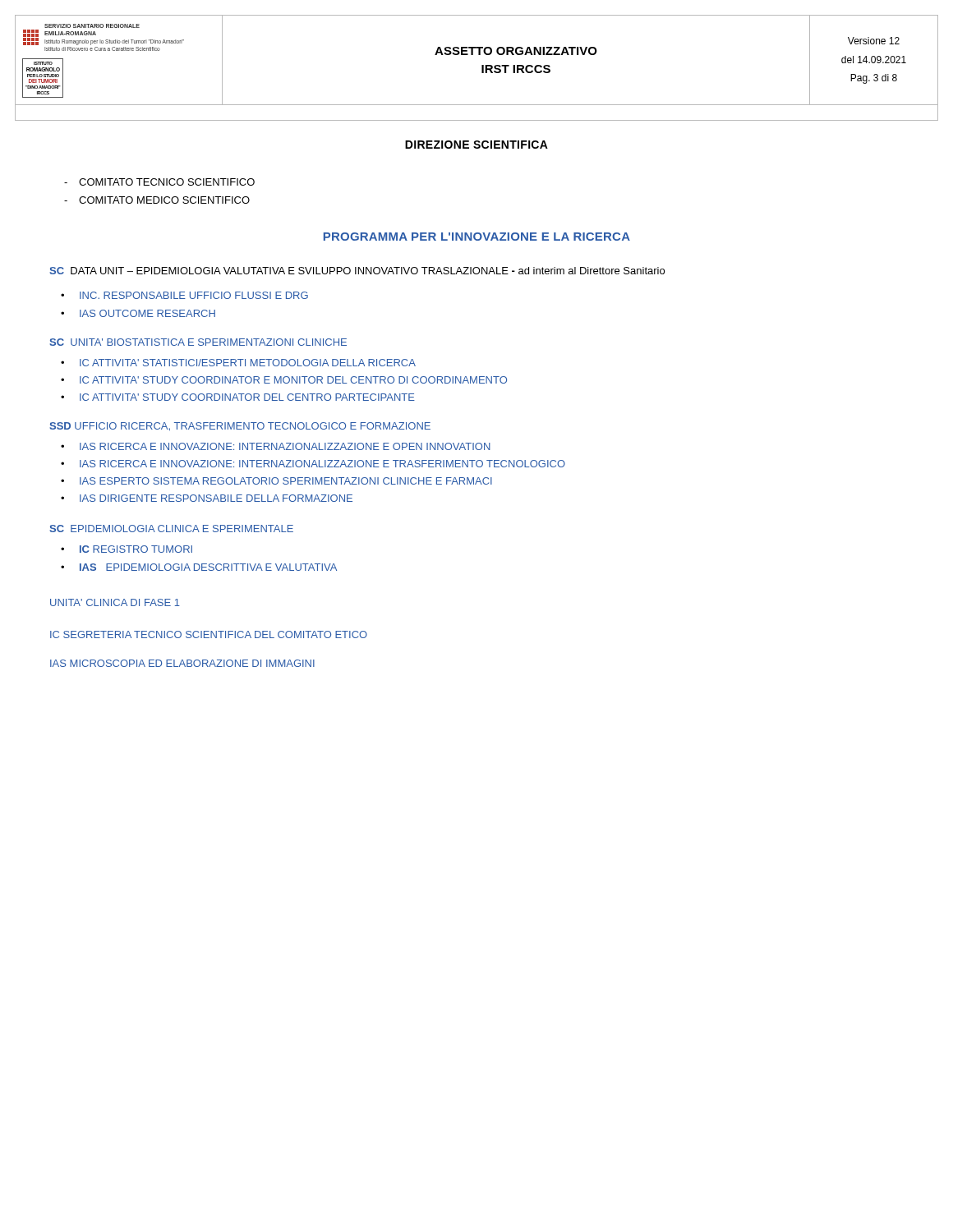The image size is (953, 1232).
Task: Locate the block of text that opens with "• IC ATTIVITA' STUDY COORDINATOR DEL CENTRO"
Action: click(238, 397)
